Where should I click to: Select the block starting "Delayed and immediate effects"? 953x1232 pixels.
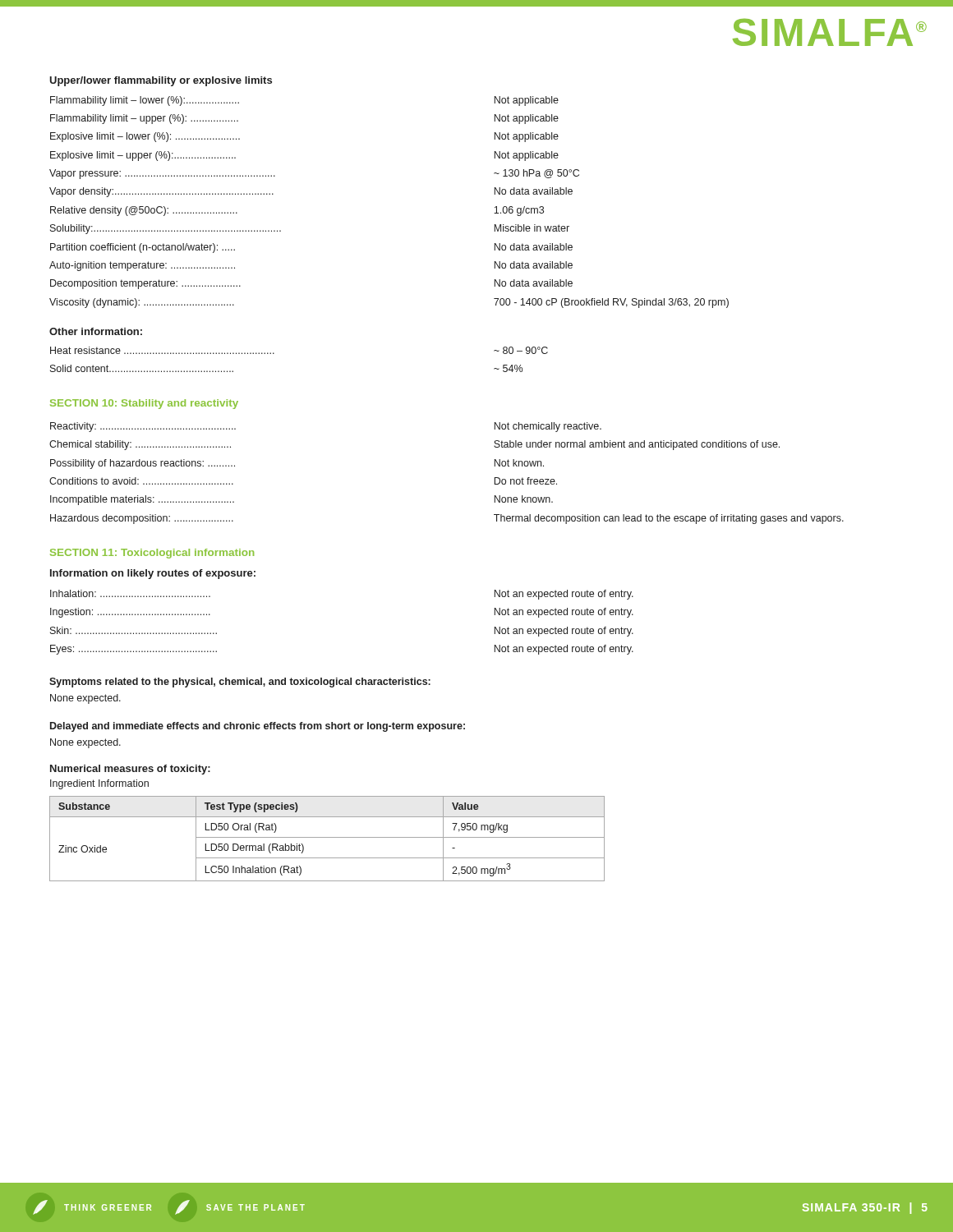coord(258,734)
